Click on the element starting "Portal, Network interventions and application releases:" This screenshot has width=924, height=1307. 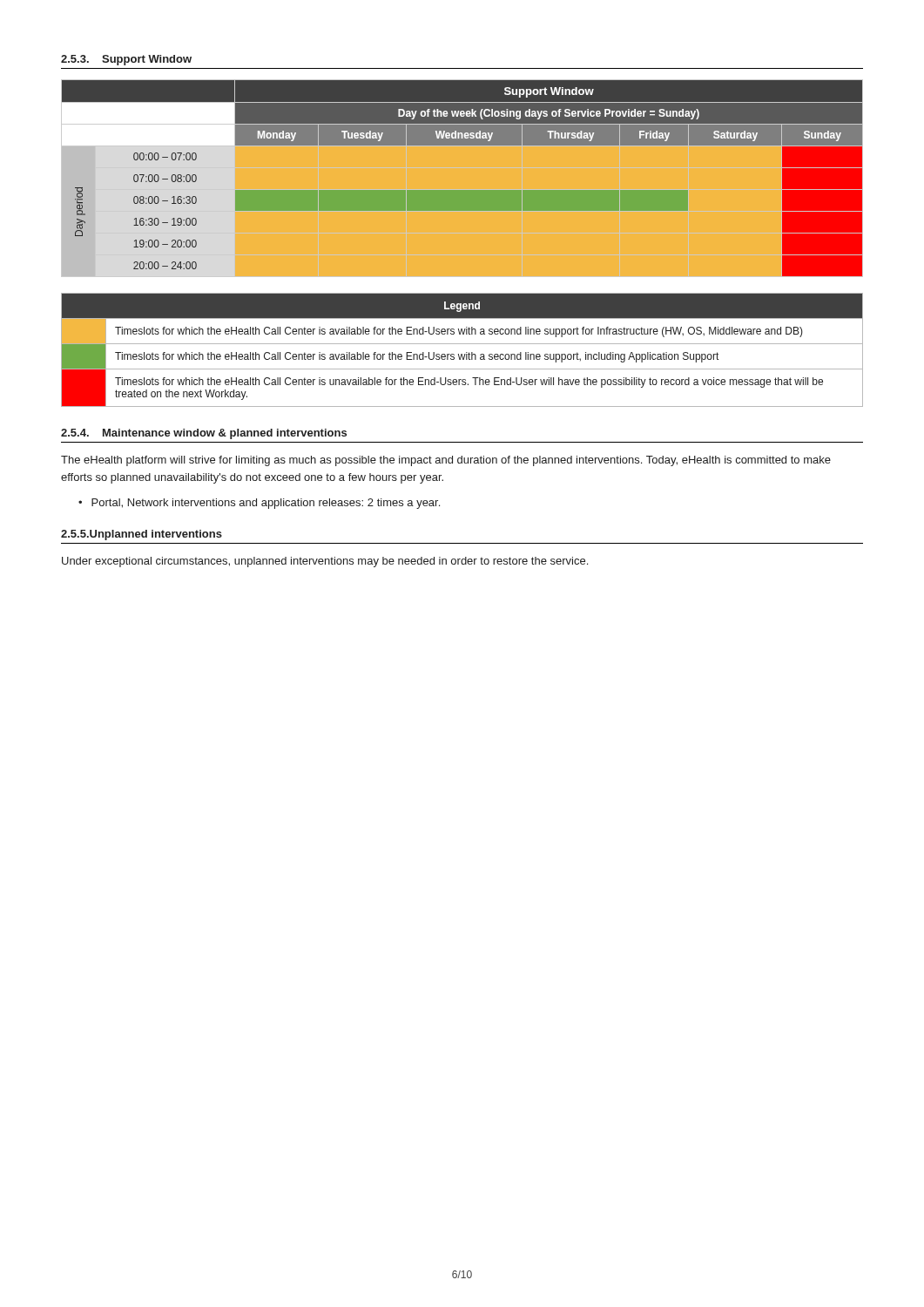[x=266, y=502]
